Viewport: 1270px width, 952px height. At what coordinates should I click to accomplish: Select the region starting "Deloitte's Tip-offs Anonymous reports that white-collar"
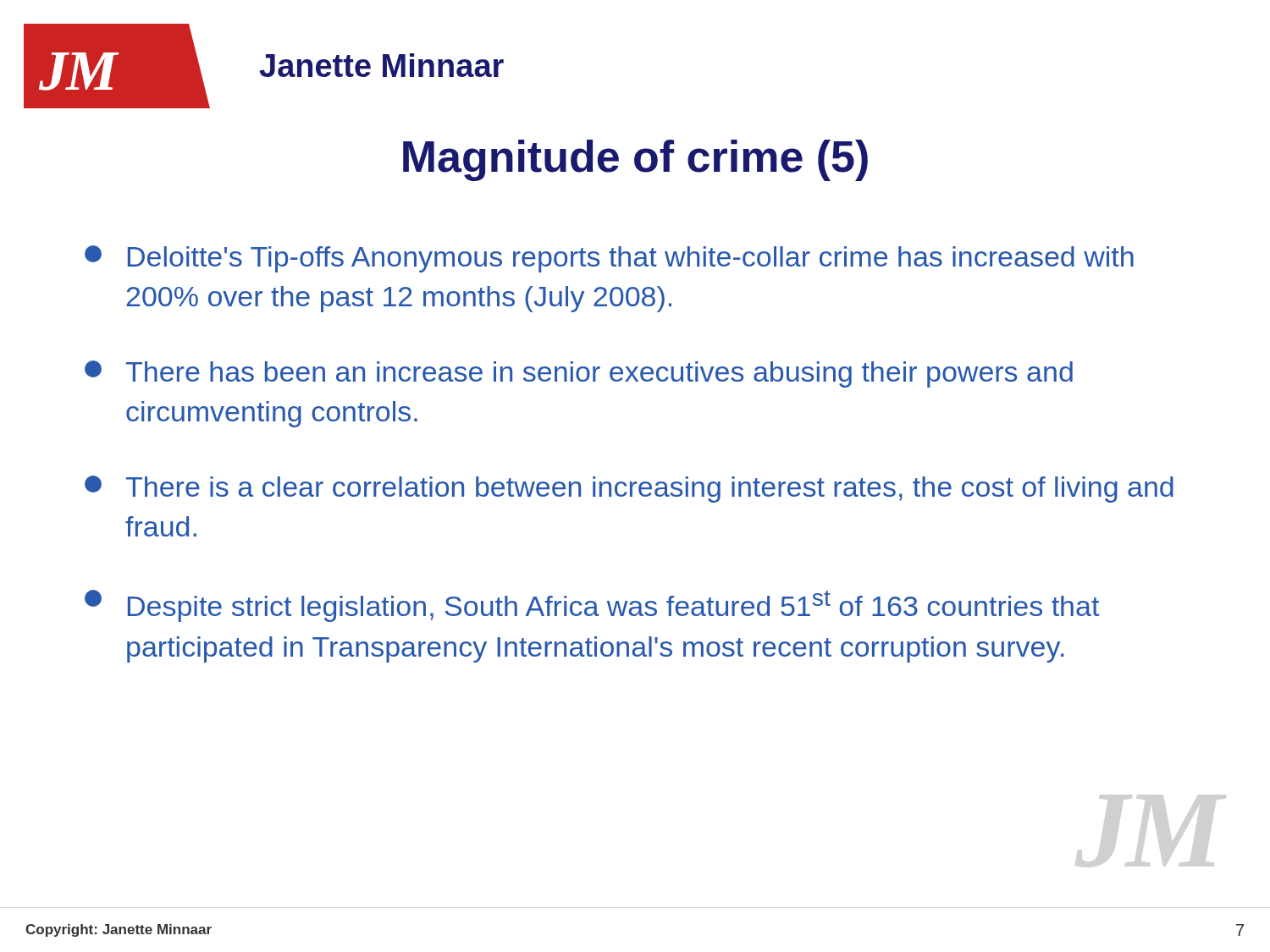tap(644, 277)
